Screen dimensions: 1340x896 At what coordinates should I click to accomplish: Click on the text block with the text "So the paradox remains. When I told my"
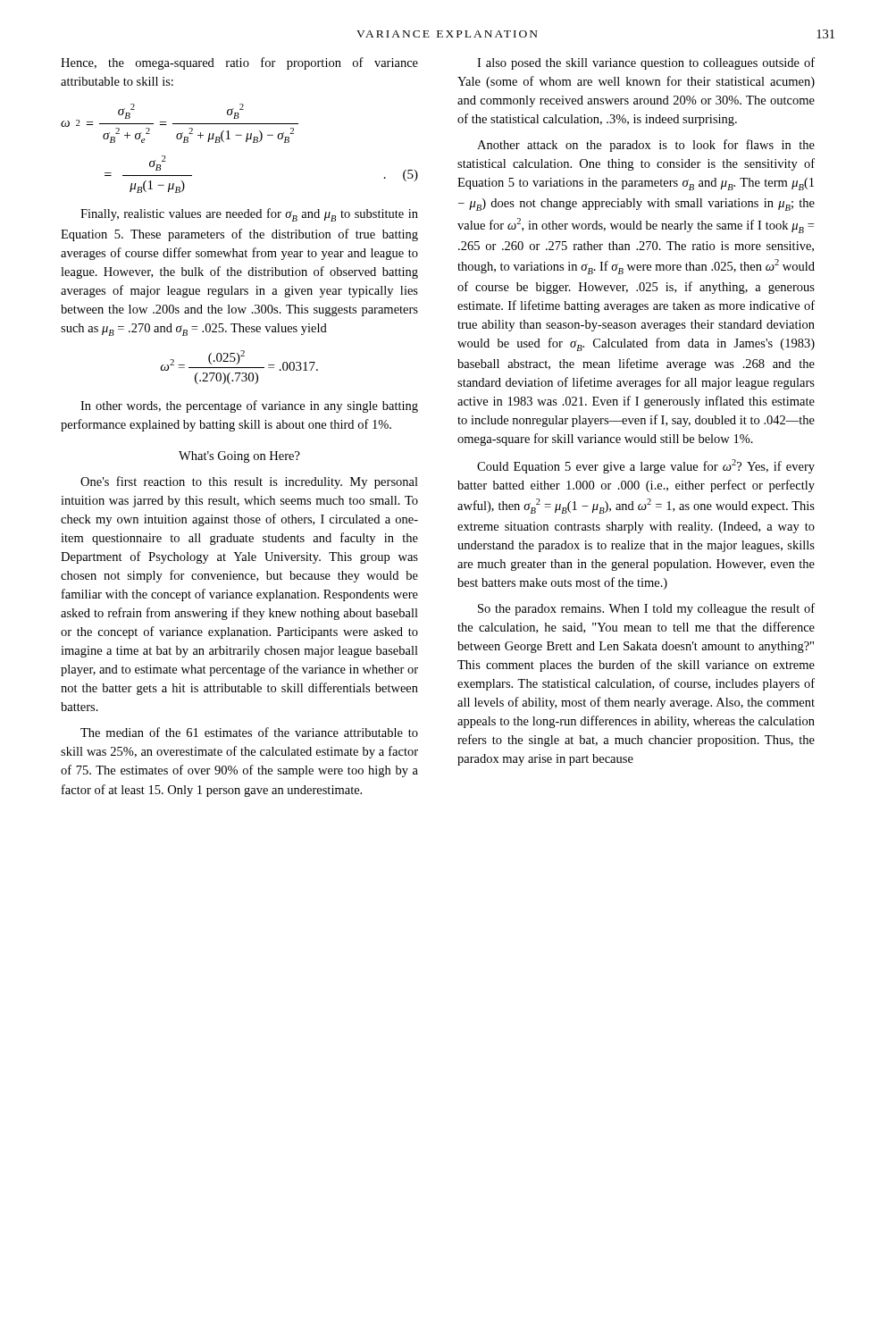pos(636,683)
